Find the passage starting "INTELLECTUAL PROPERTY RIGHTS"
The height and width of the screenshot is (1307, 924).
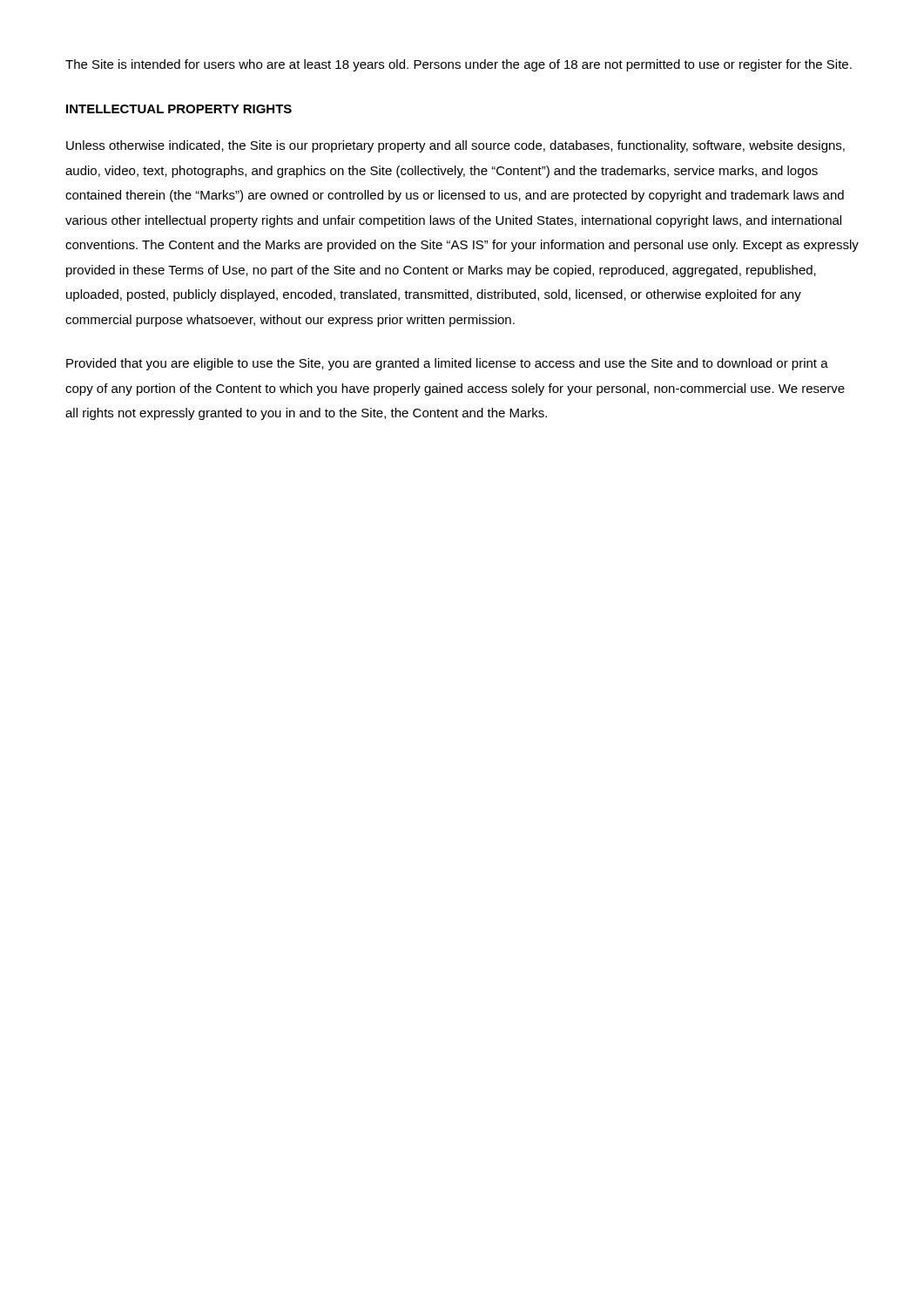click(179, 108)
